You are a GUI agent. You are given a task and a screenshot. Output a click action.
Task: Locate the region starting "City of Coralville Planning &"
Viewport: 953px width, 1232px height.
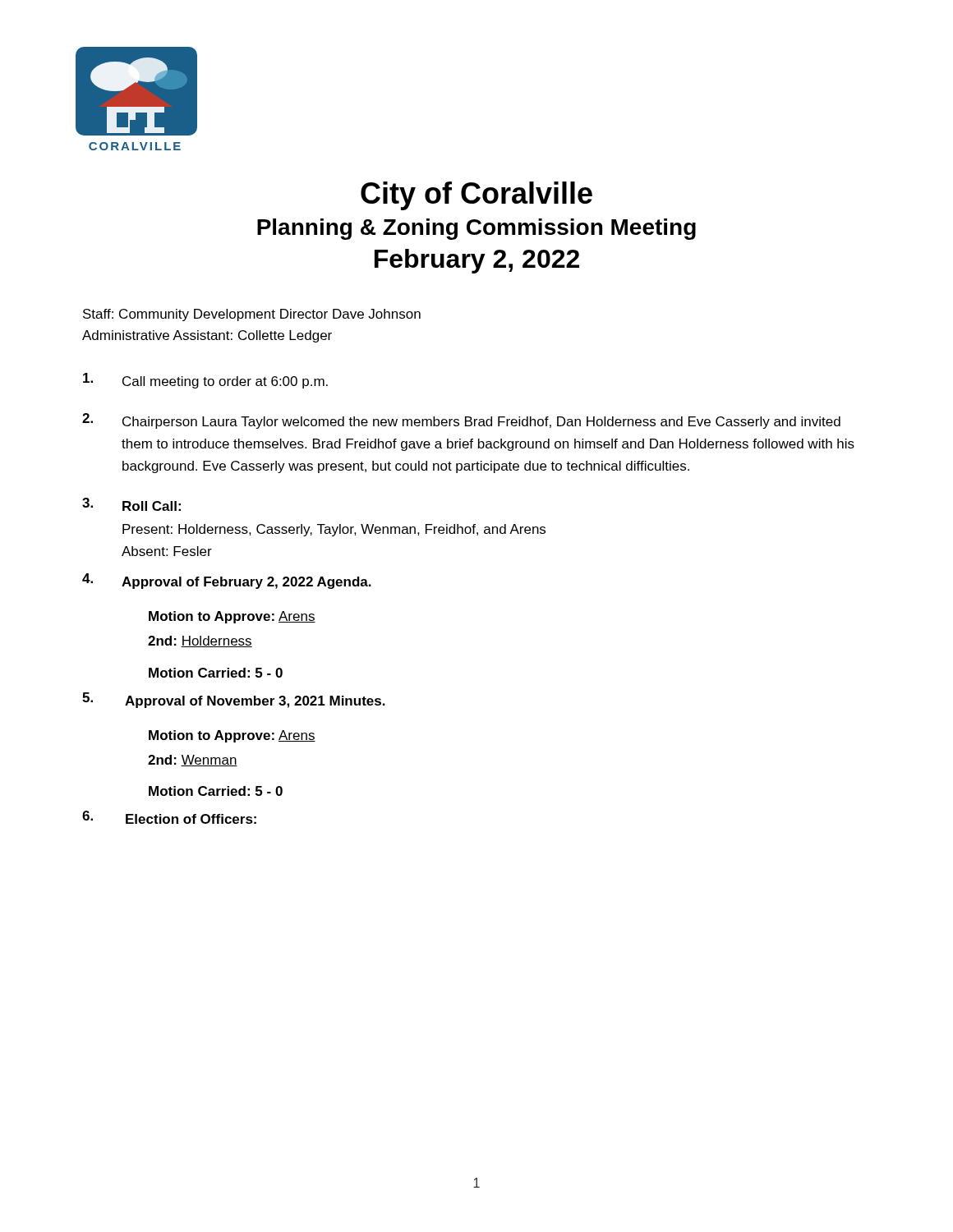[x=476, y=225]
